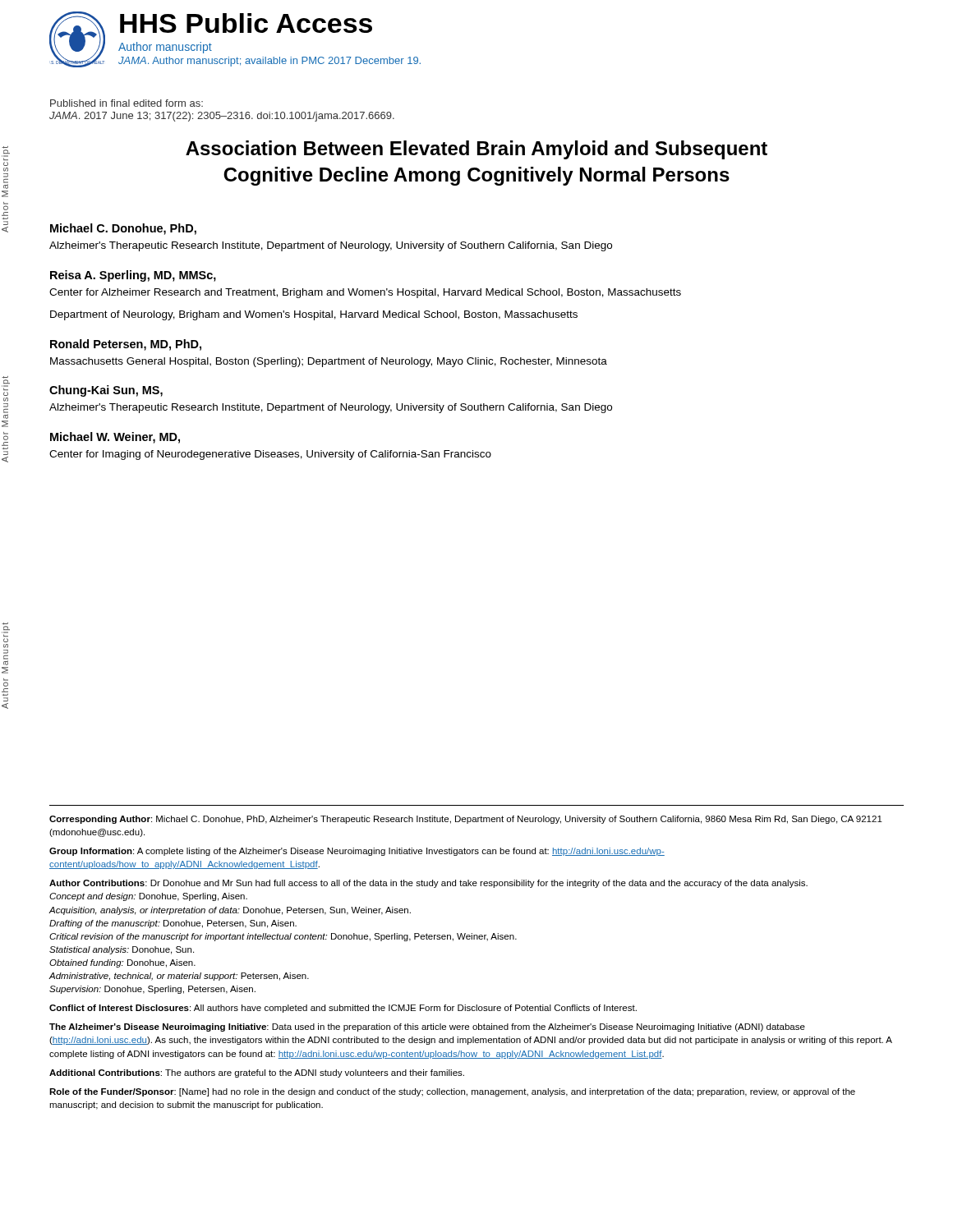
Task: Point to the block beginning "Role of the Funder/Sponsor: [Name] had"
Action: tap(452, 1098)
